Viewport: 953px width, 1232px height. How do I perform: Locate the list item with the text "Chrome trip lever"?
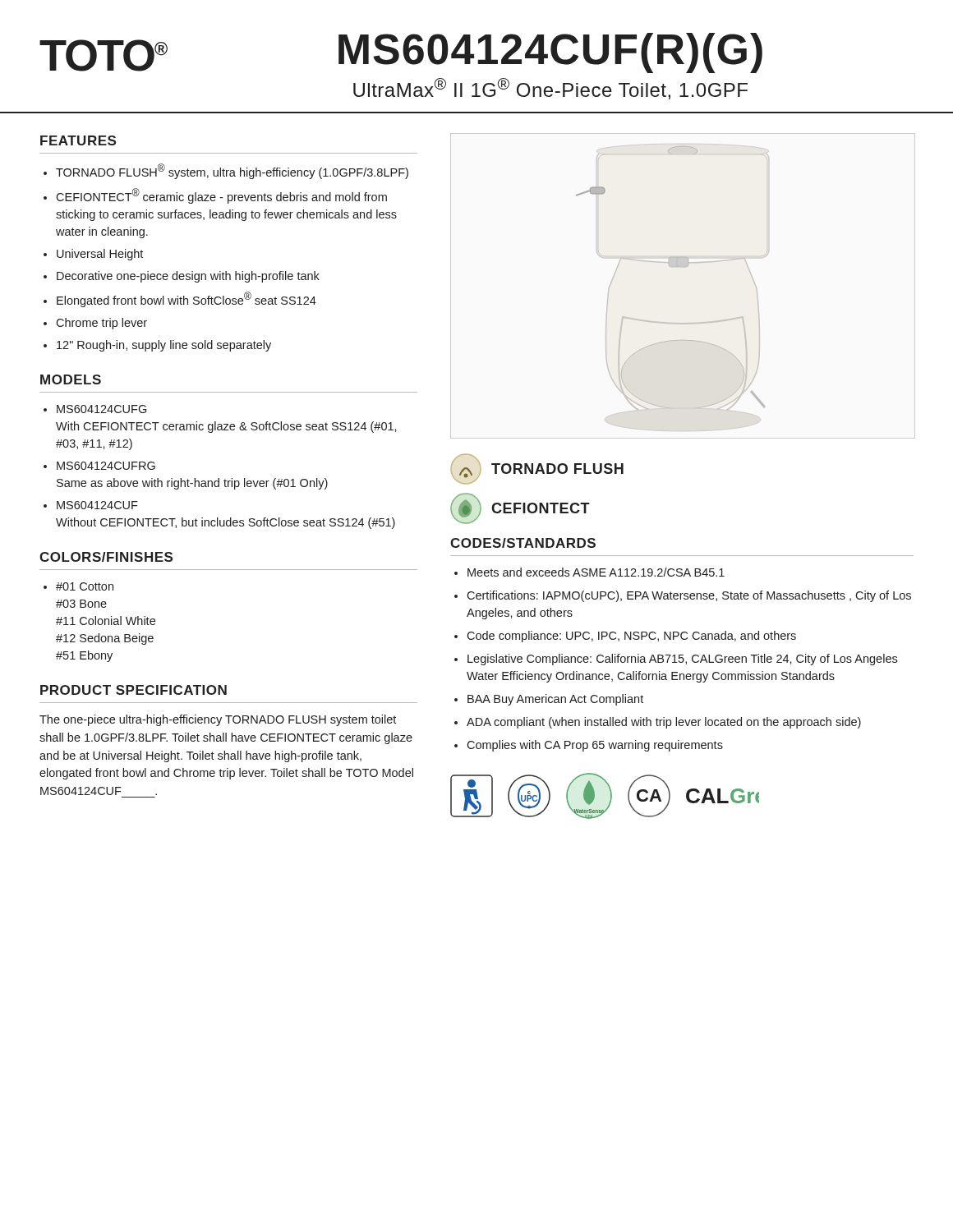102,323
